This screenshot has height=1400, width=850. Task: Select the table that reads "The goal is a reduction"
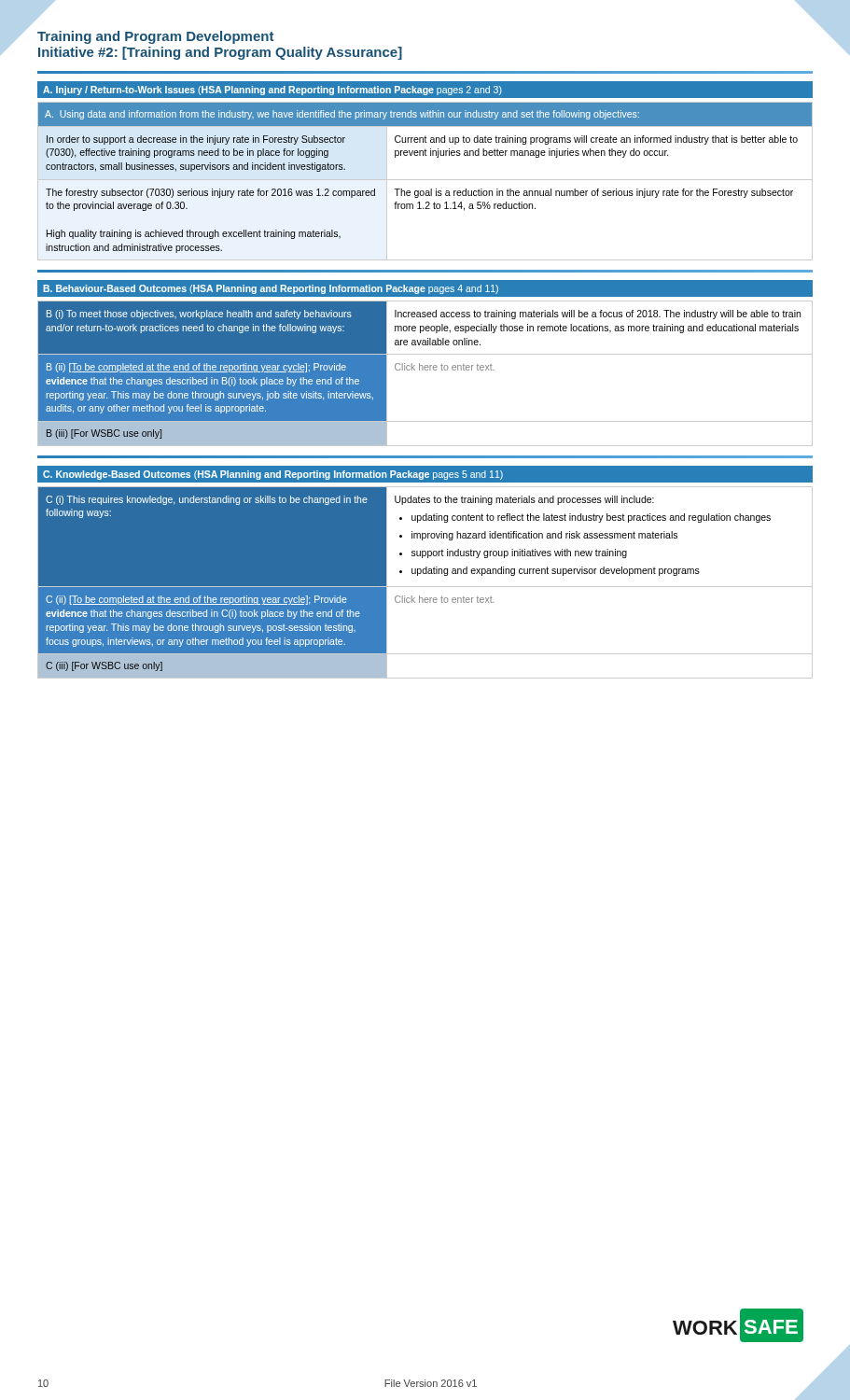click(x=425, y=181)
